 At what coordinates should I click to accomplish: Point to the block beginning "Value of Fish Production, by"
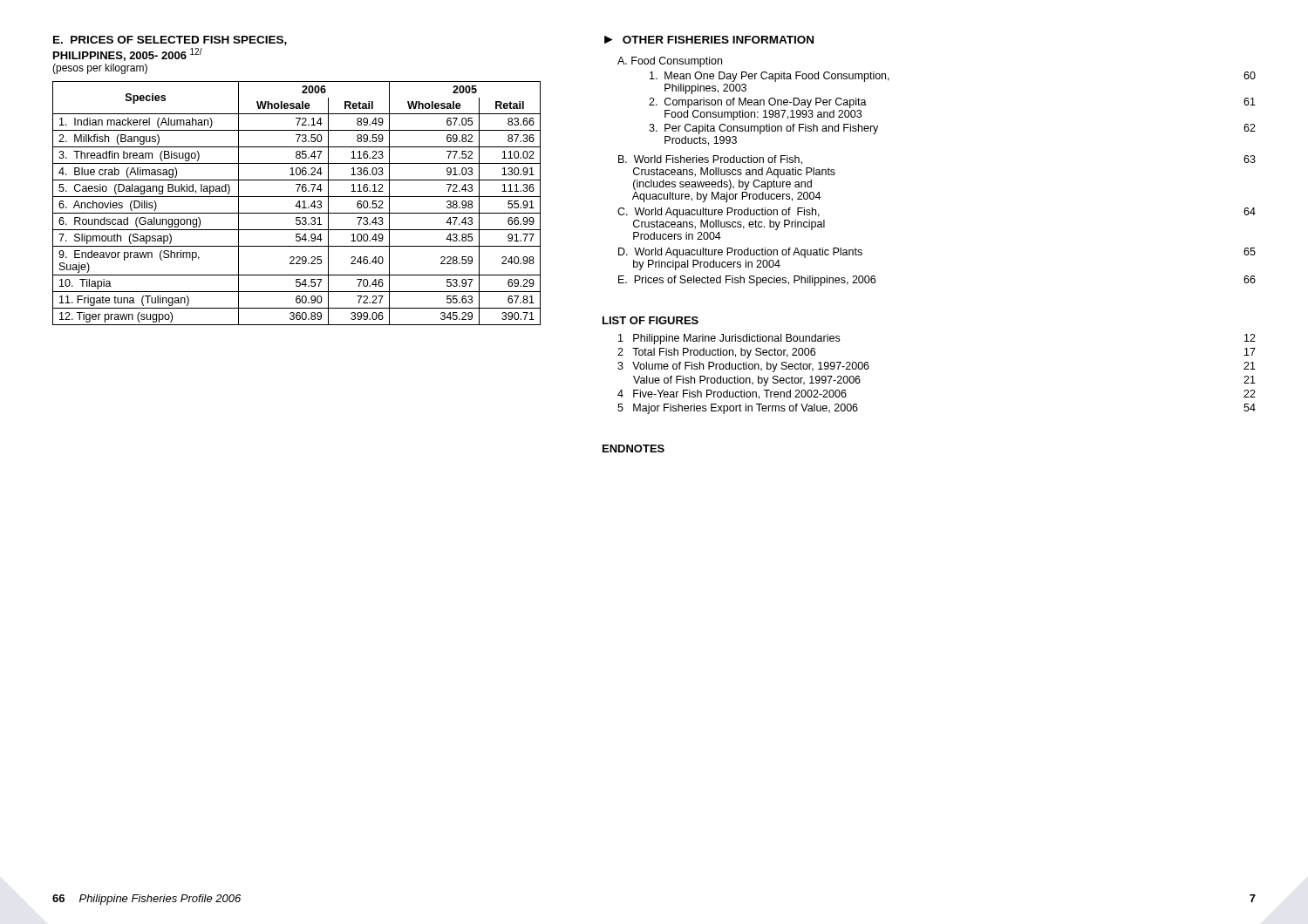point(747,380)
